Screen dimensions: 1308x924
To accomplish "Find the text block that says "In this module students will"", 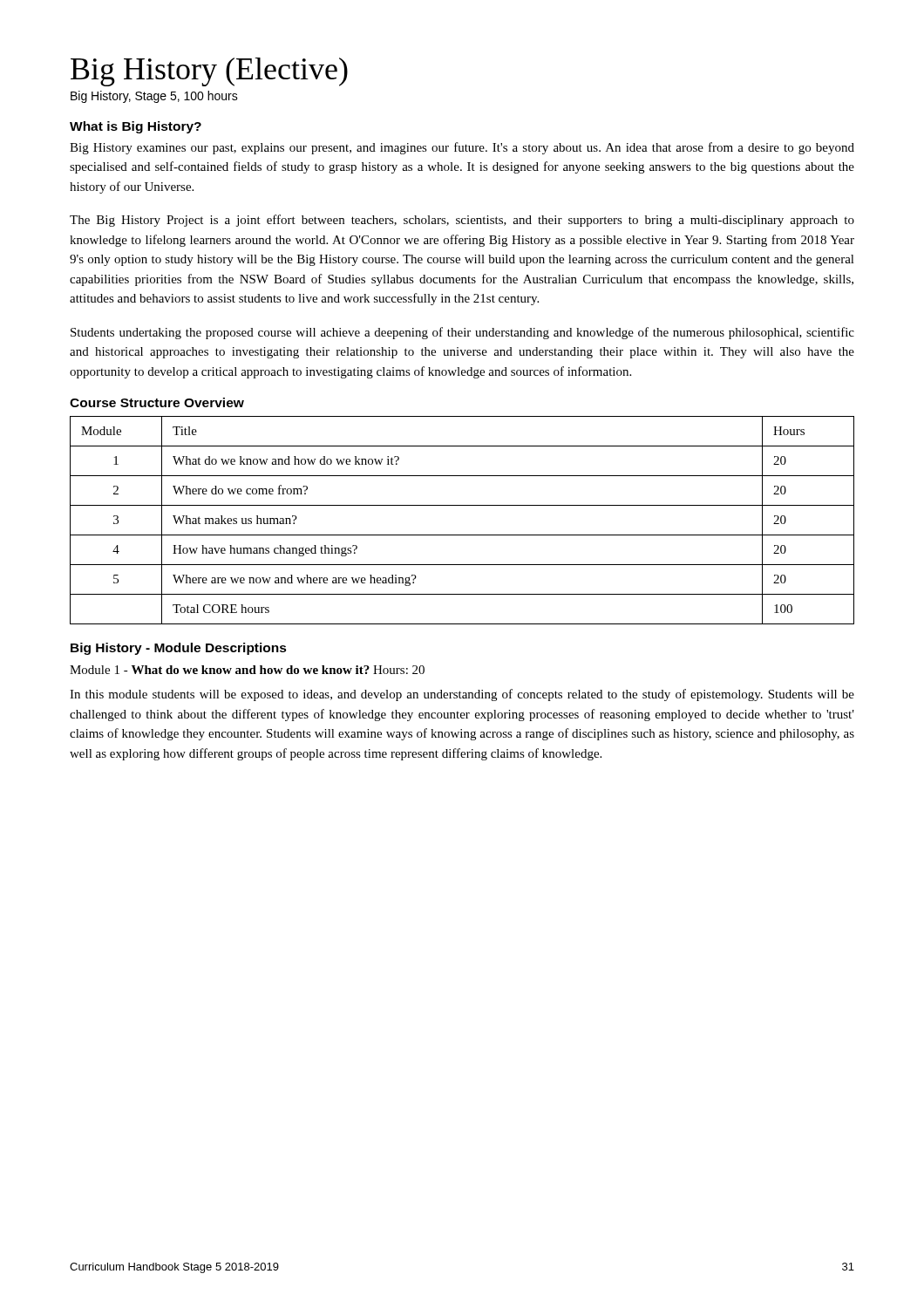I will tap(462, 724).
